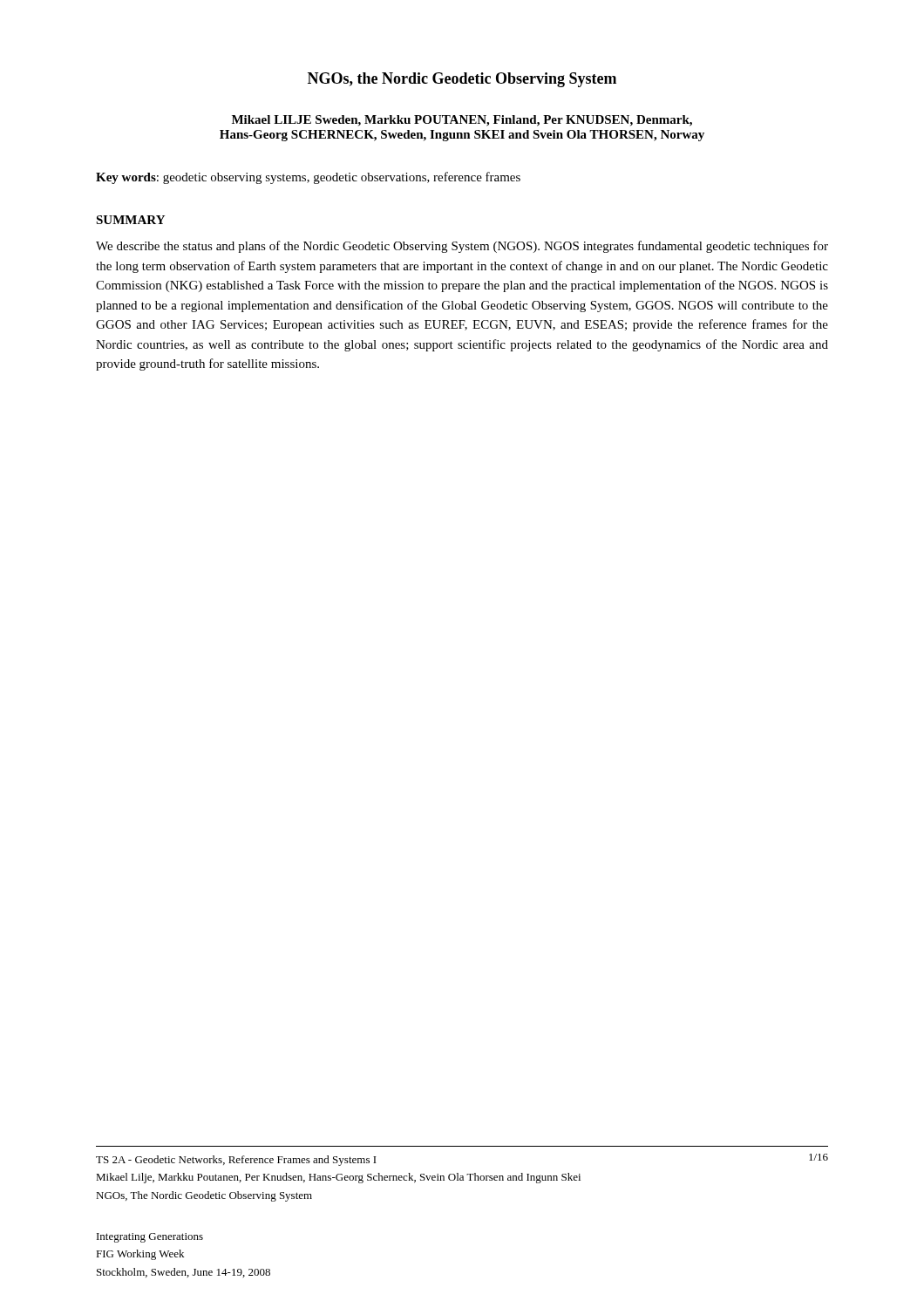924x1308 pixels.
Task: Navigate to the text starting "We describe the"
Action: [x=462, y=305]
